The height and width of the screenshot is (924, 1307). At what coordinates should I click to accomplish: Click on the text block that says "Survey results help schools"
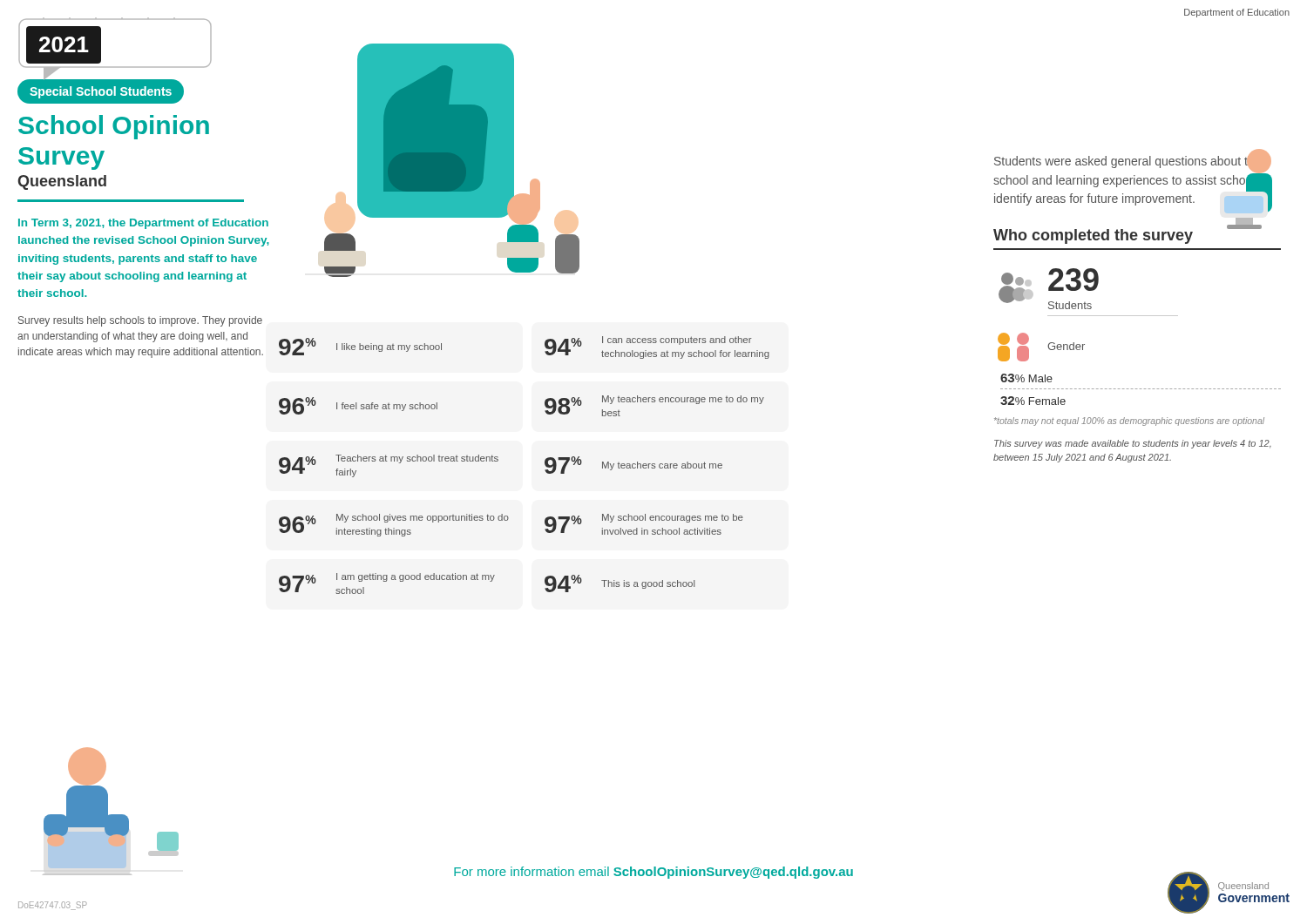[x=141, y=336]
